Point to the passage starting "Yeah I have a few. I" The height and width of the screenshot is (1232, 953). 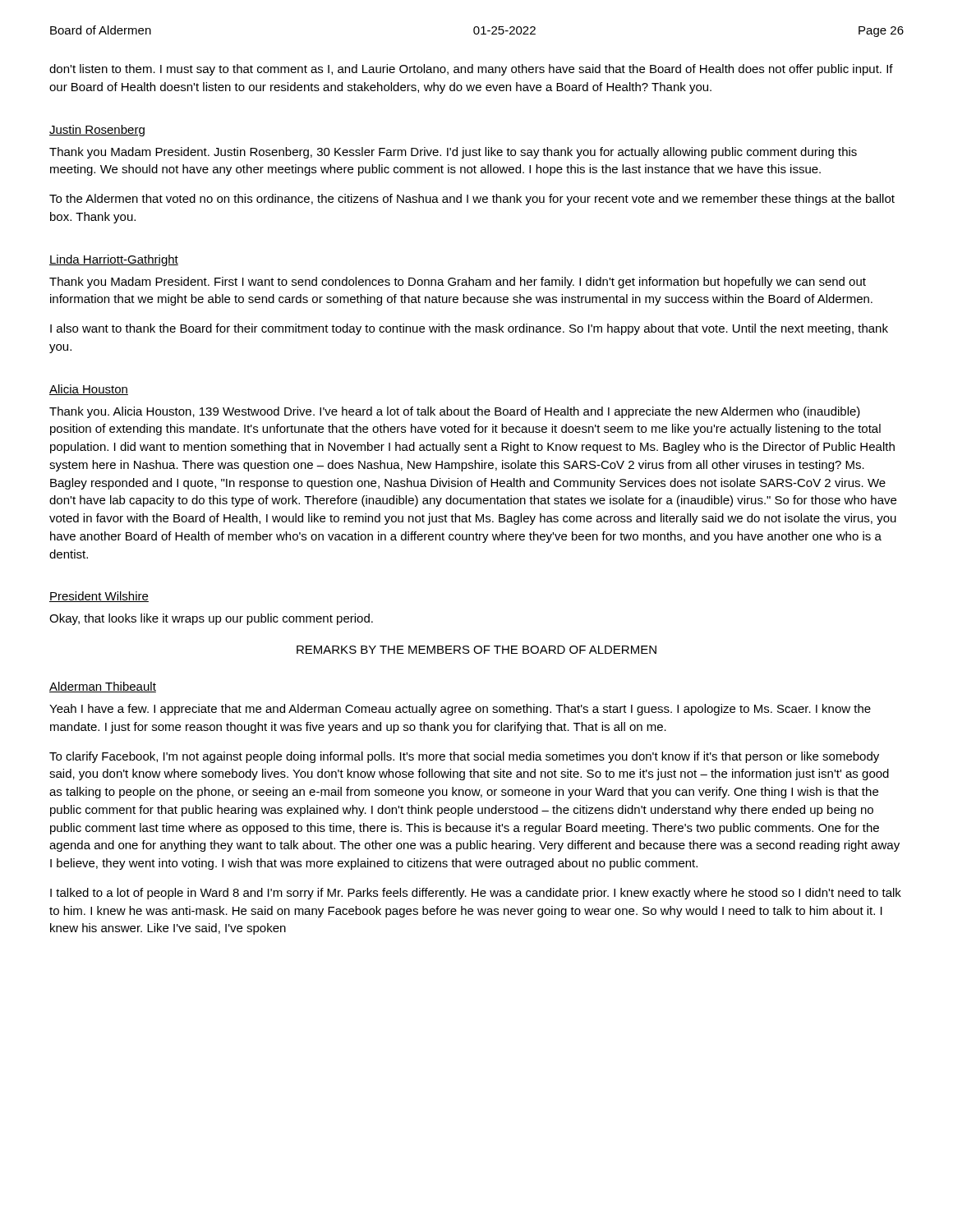[460, 717]
